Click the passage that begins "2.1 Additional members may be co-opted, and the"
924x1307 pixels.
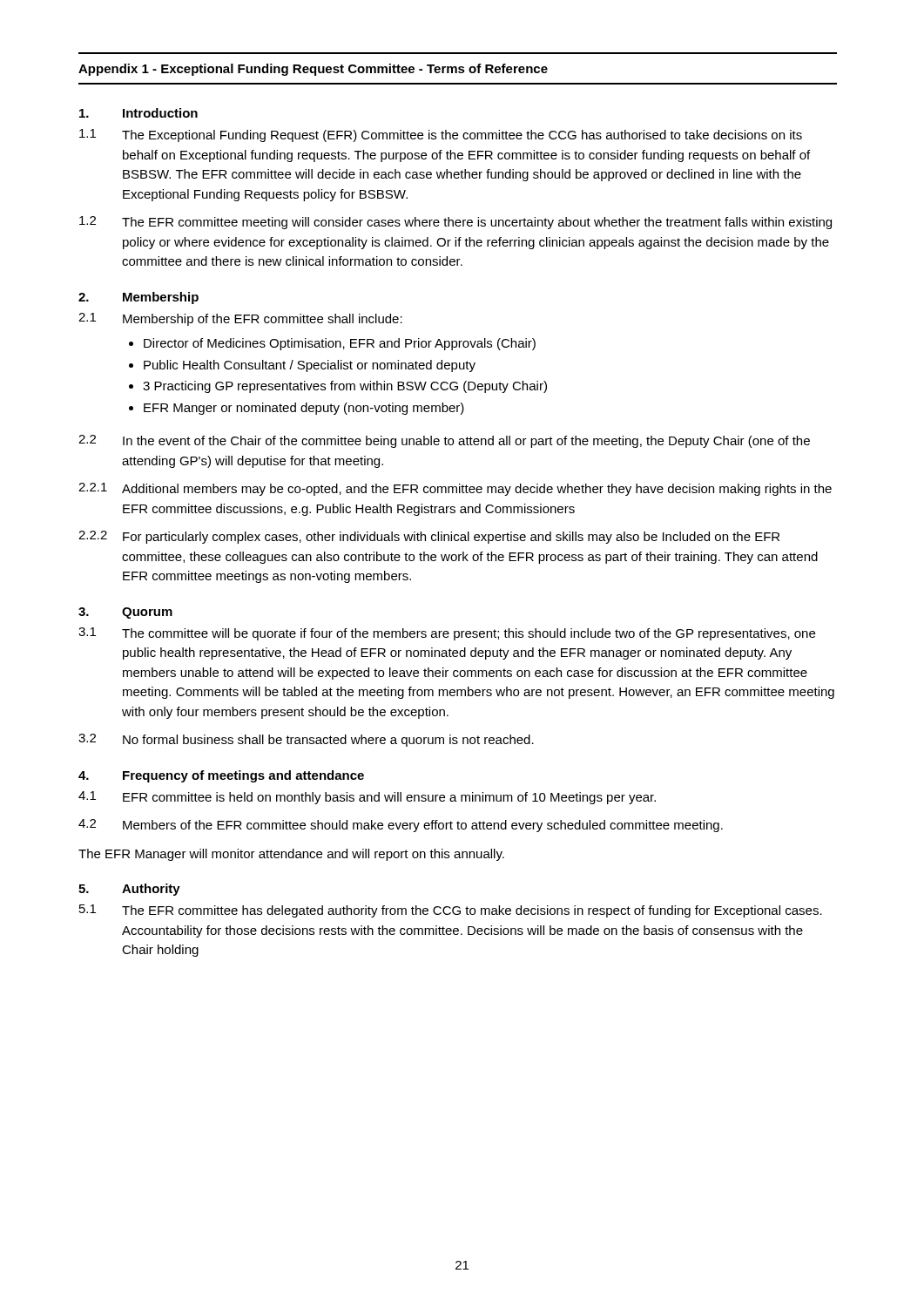(x=458, y=499)
